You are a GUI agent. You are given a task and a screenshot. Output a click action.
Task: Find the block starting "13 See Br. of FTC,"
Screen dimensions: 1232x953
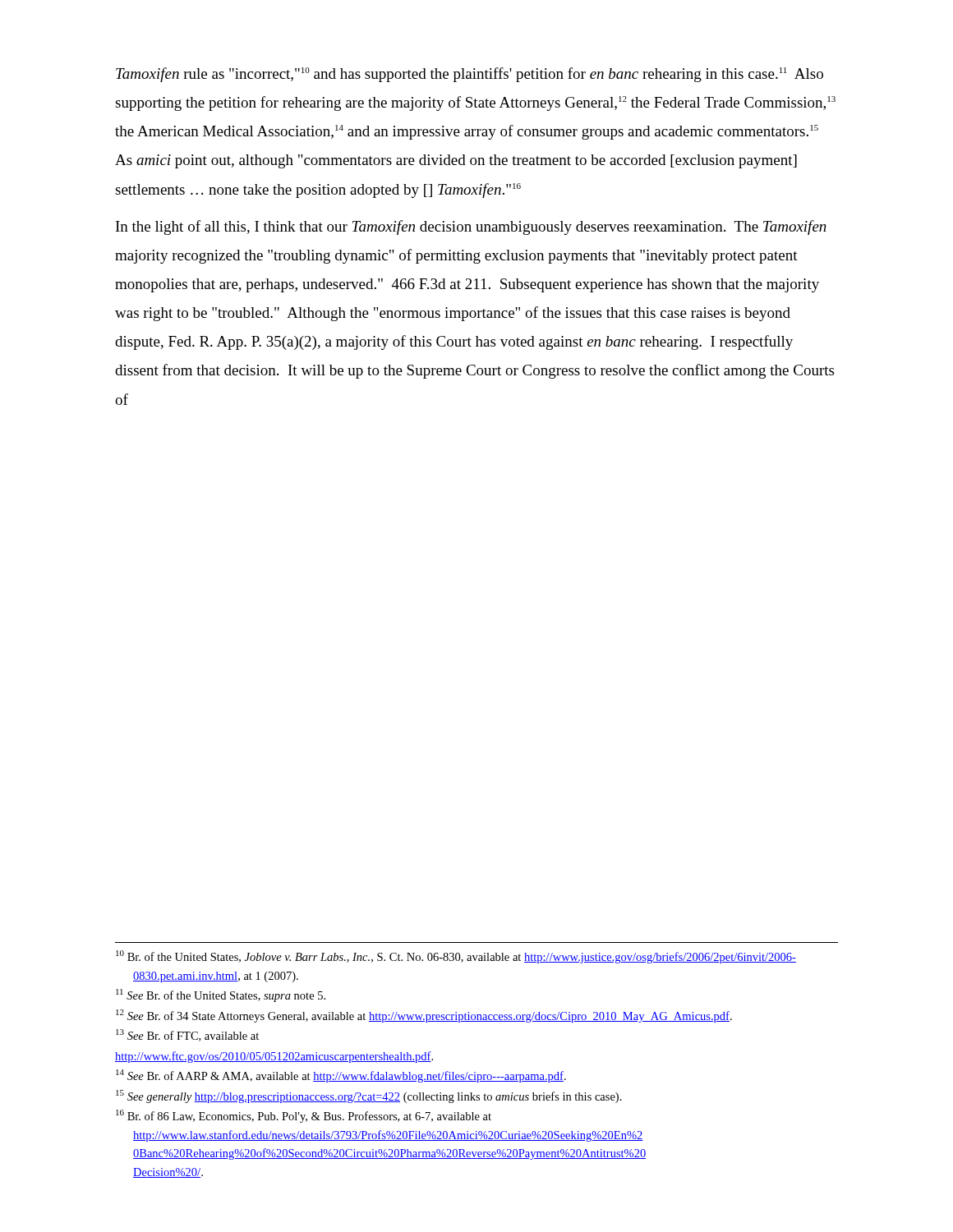187,1035
